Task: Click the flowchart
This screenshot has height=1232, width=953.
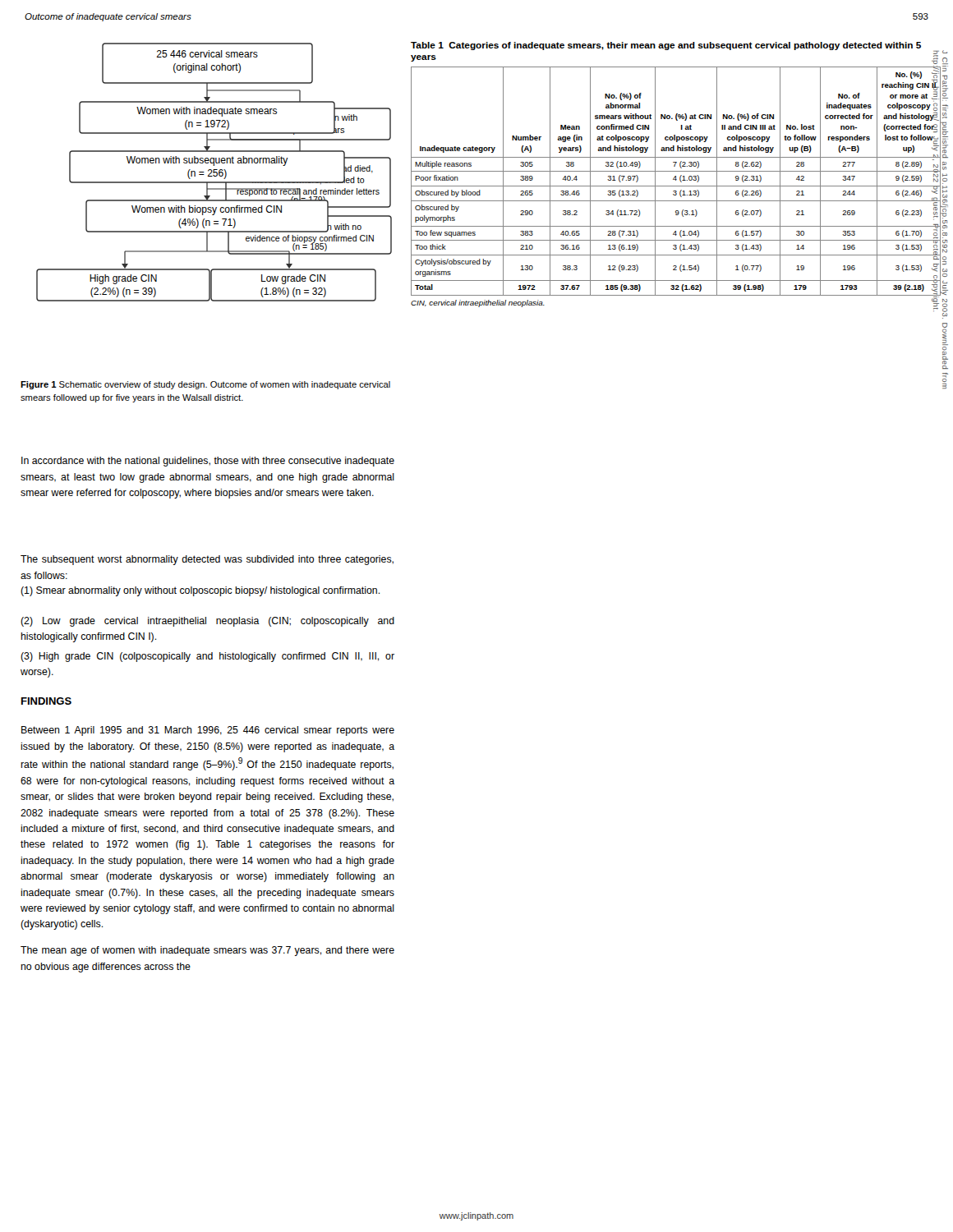Action: click(216, 213)
